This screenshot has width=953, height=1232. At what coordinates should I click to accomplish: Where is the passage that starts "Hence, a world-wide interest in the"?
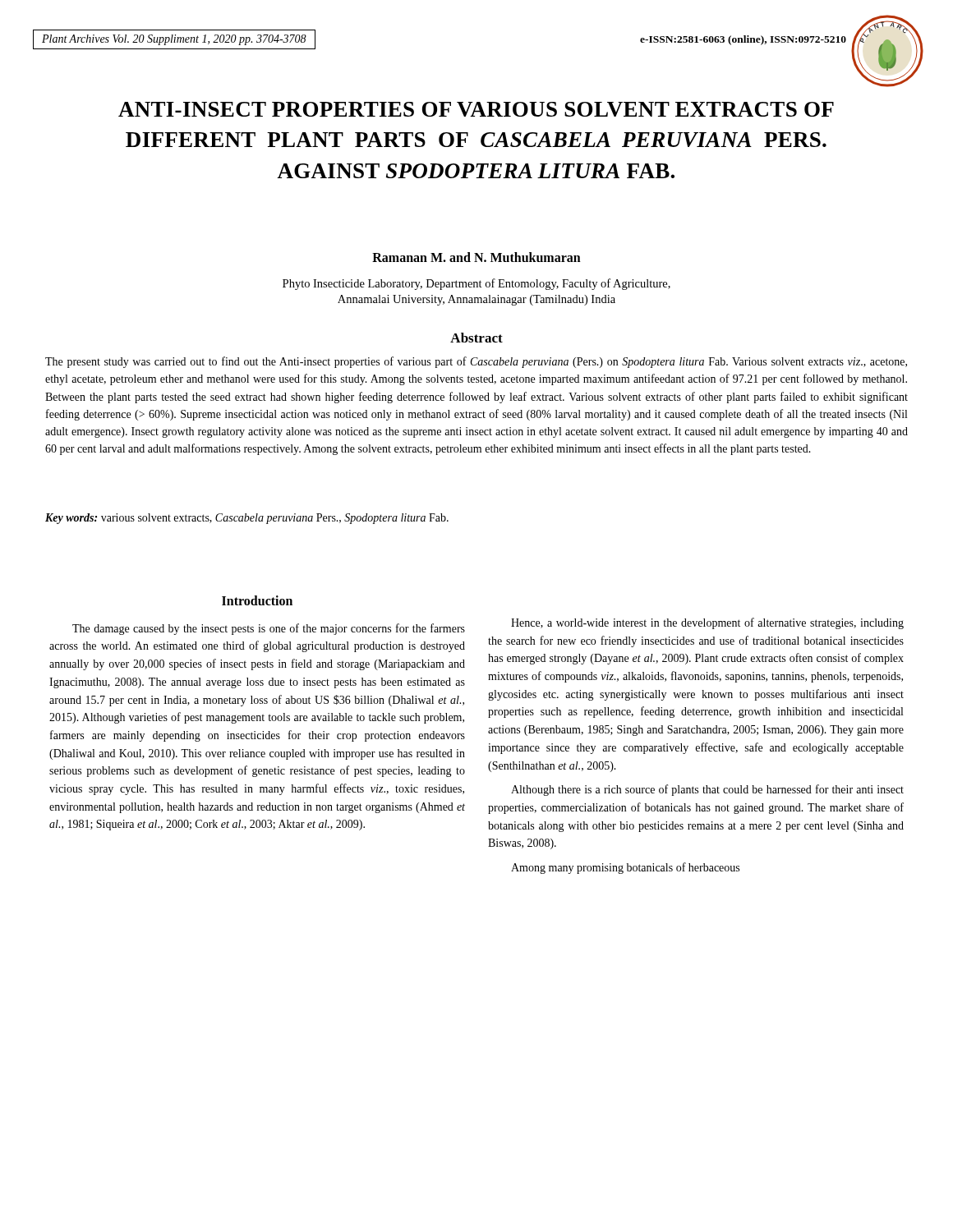pos(696,746)
